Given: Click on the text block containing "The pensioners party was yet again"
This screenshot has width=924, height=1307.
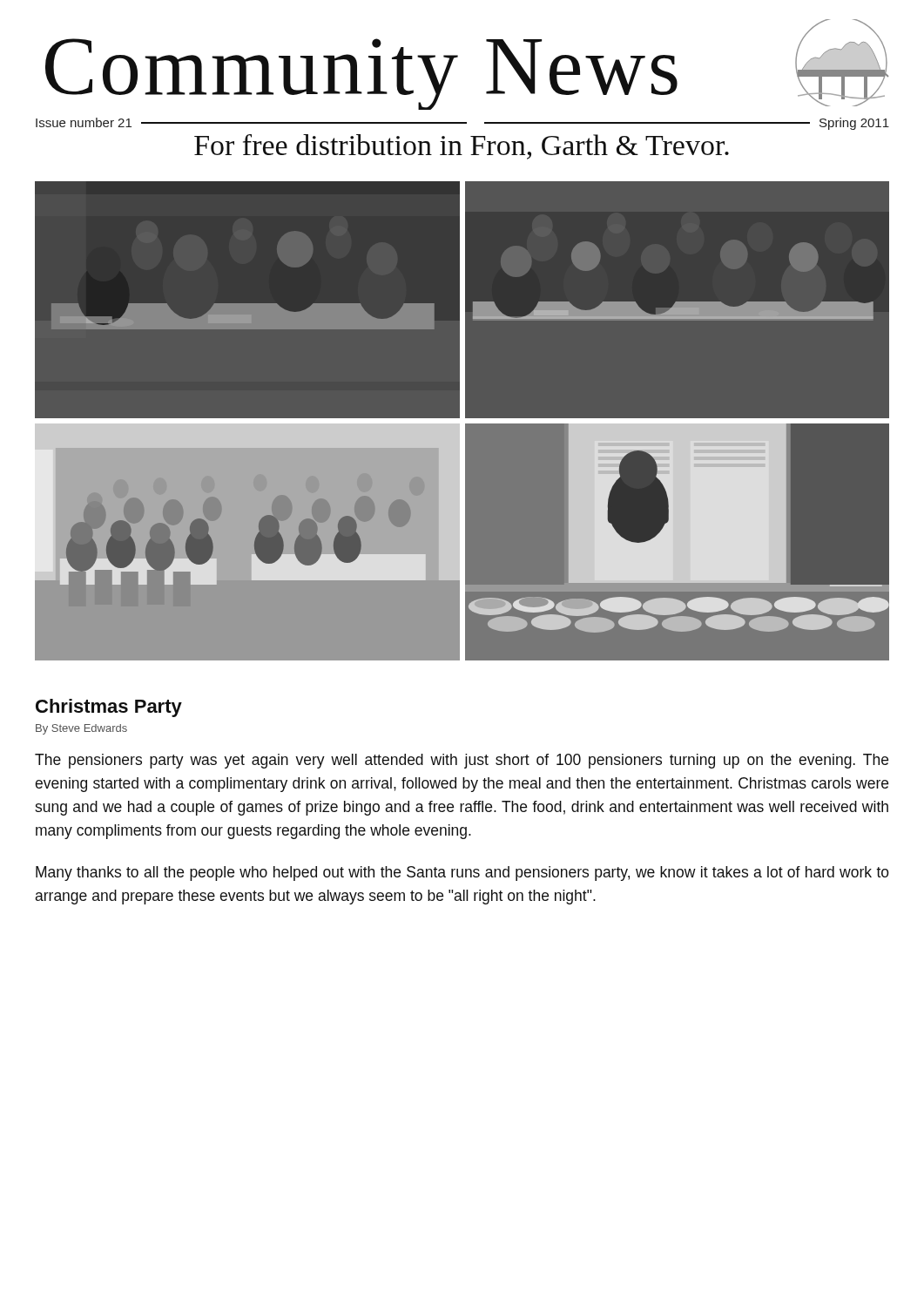Looking at the screenshot, I should tap(462, 796).
